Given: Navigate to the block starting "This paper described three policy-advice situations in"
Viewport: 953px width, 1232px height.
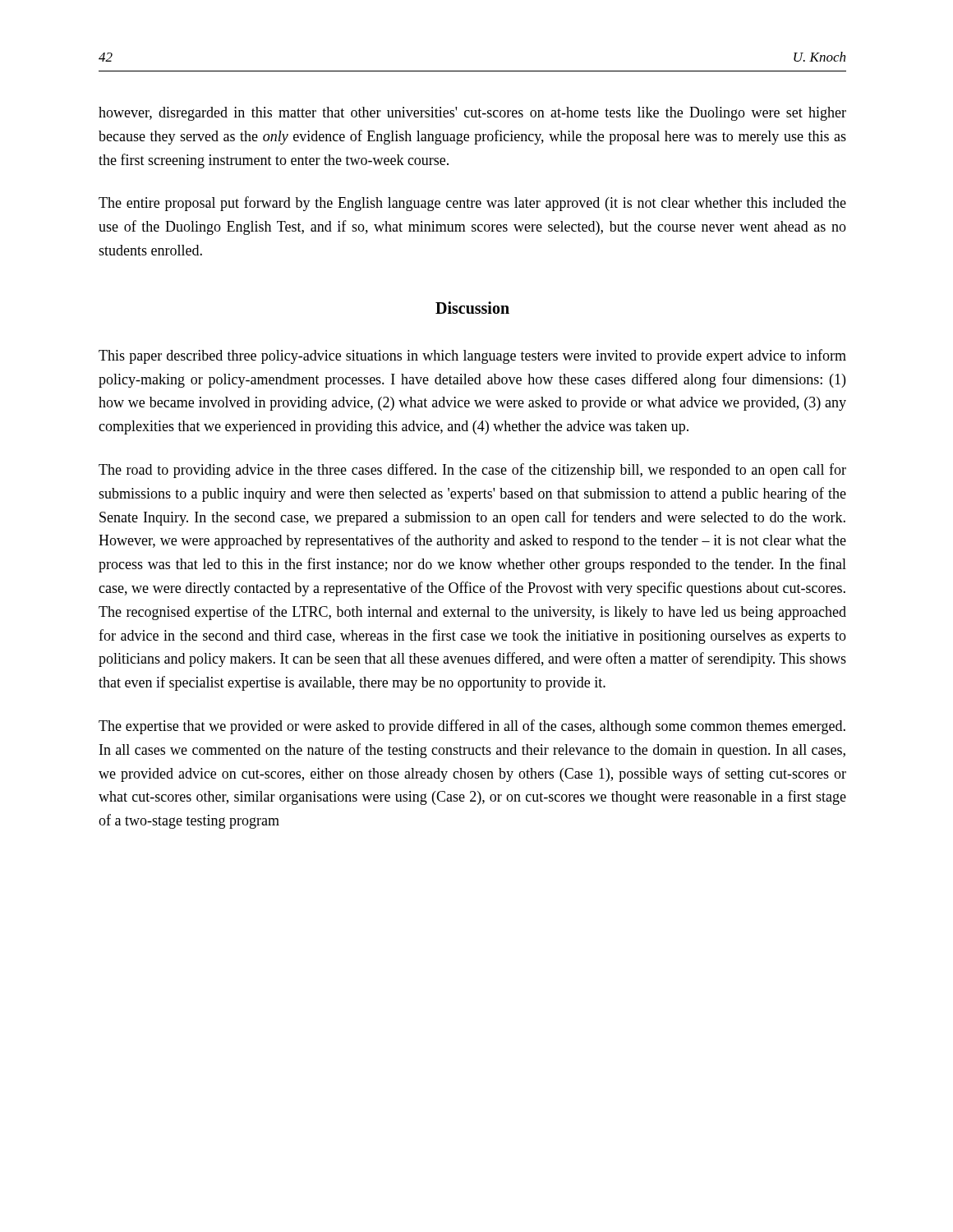Looking at the screenshot, I should click(x=472, y=391).
